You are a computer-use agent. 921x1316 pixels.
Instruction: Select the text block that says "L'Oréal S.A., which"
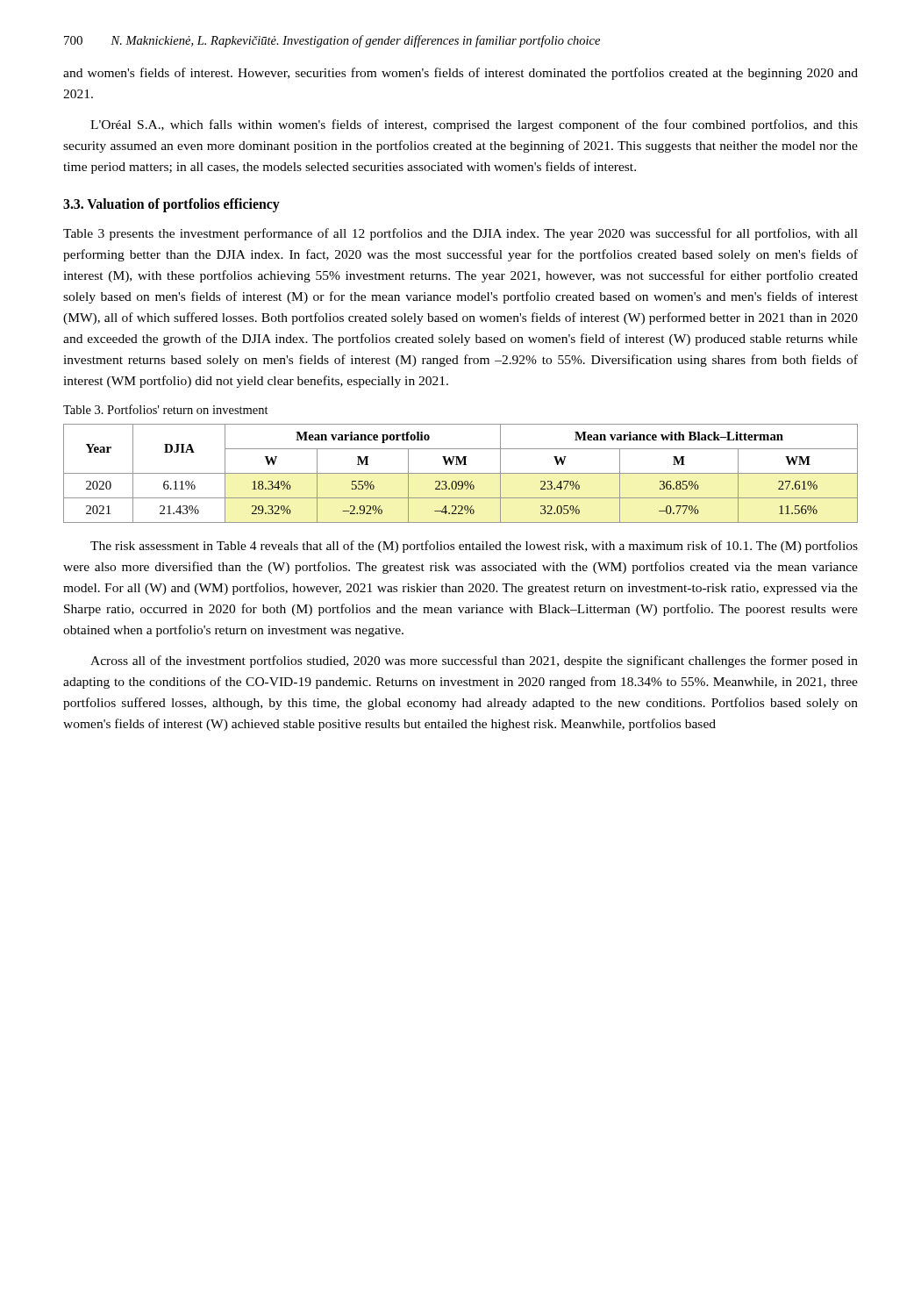tap(460, 146)
